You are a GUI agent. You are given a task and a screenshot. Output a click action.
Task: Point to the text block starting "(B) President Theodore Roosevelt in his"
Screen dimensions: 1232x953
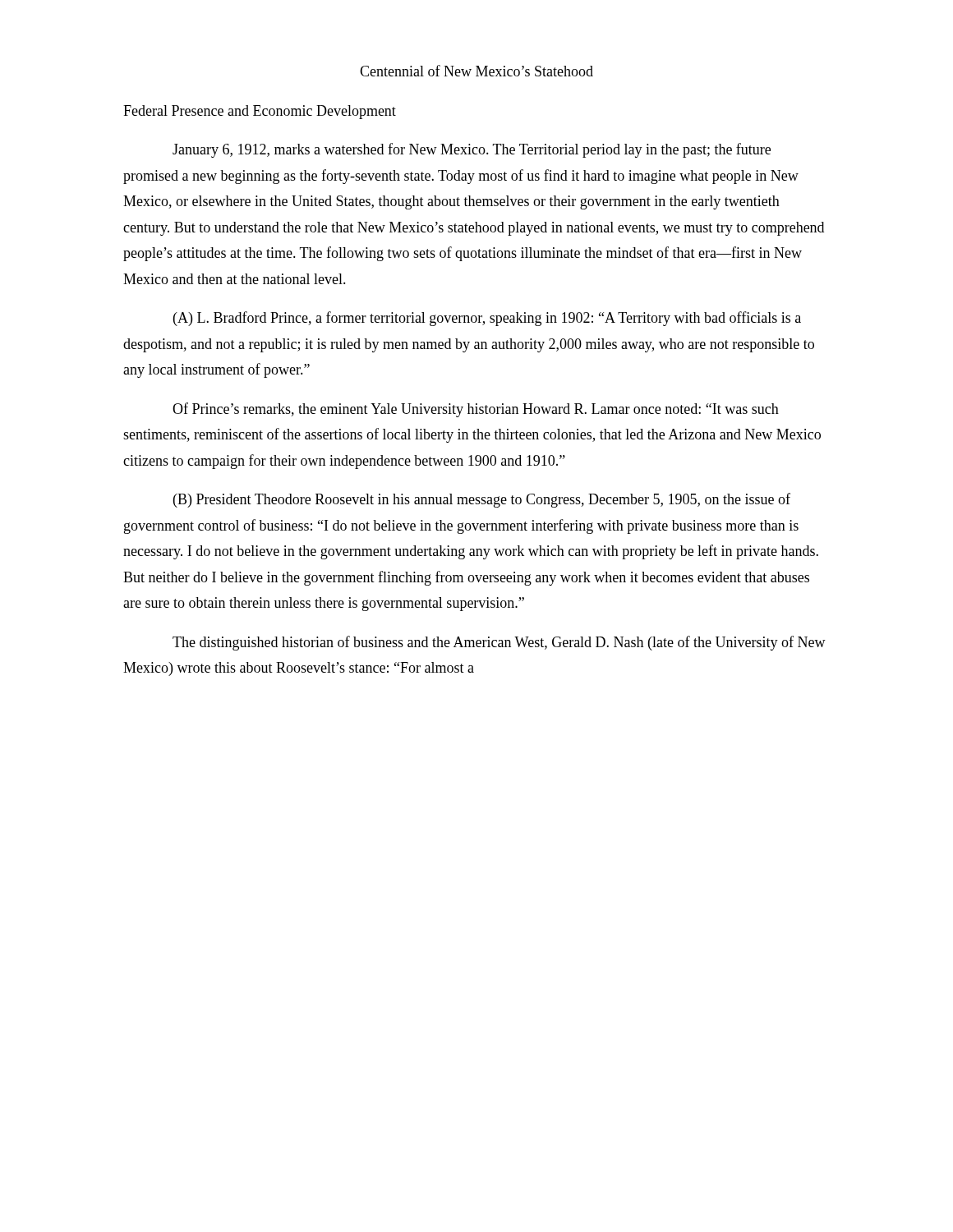tap(476, 552)
